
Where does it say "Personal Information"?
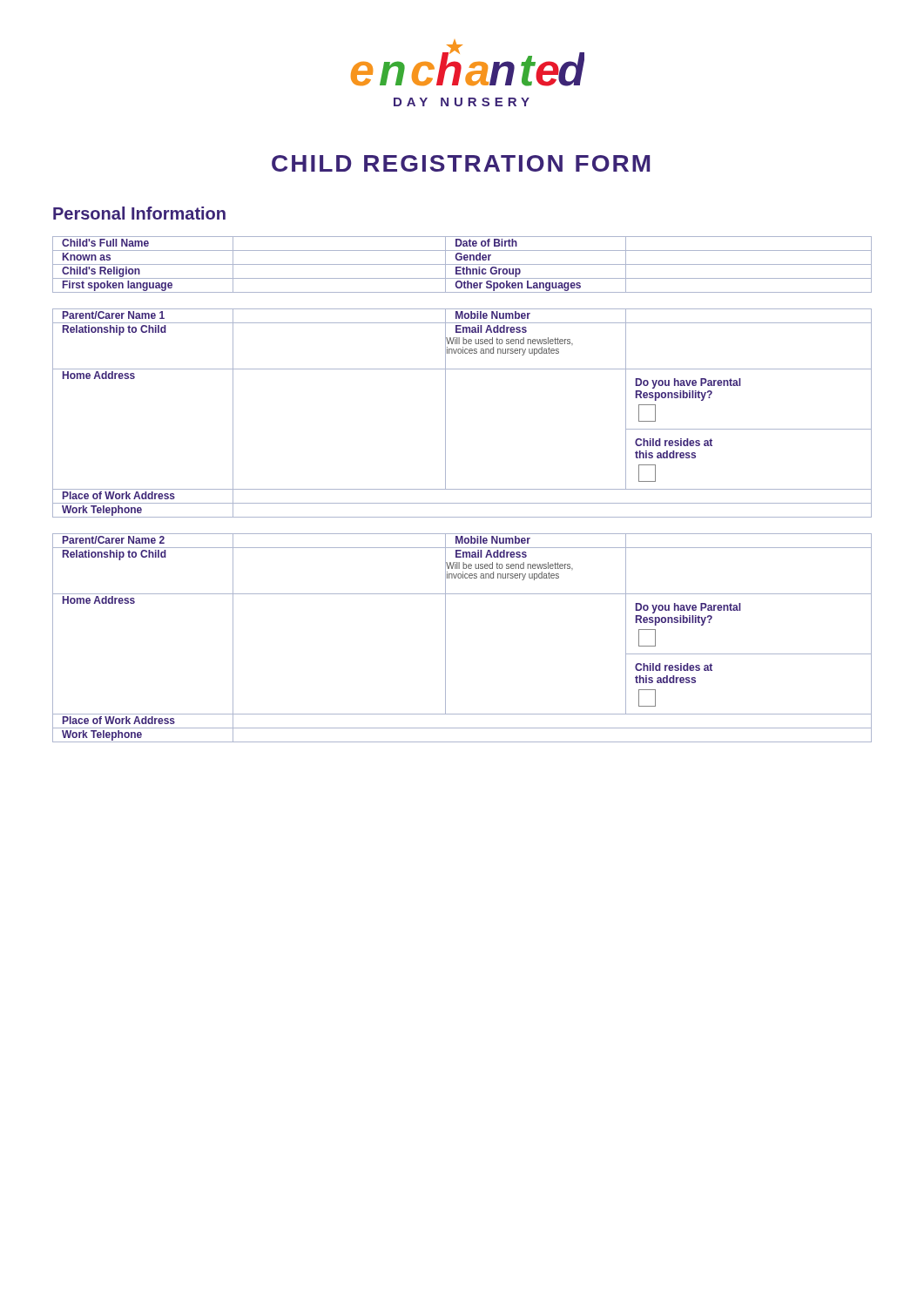click(139, 213)
